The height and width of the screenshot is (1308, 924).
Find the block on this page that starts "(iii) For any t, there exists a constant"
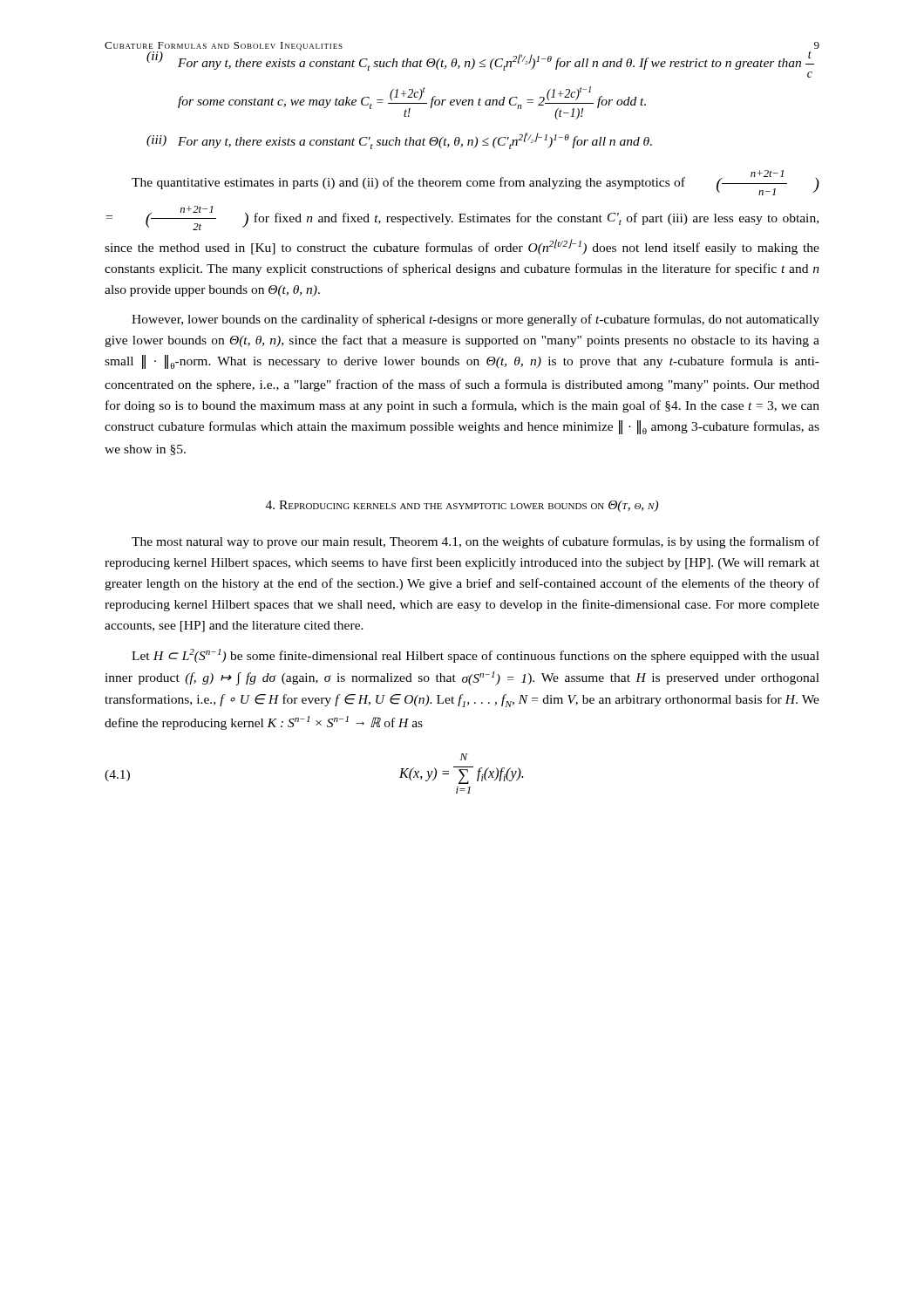click(483, 141)
